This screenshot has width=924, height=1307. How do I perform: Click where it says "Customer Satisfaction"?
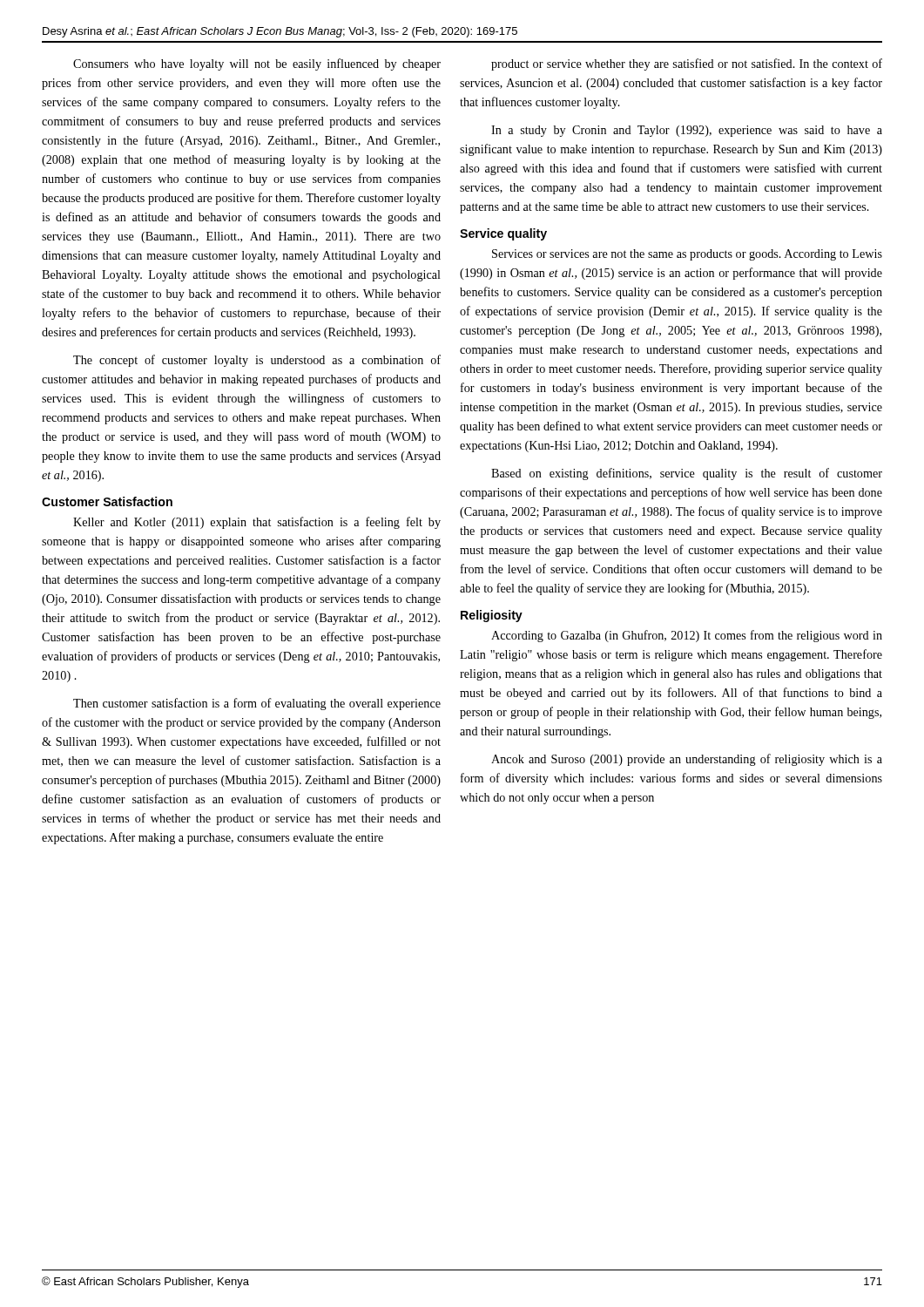point(107,502)
